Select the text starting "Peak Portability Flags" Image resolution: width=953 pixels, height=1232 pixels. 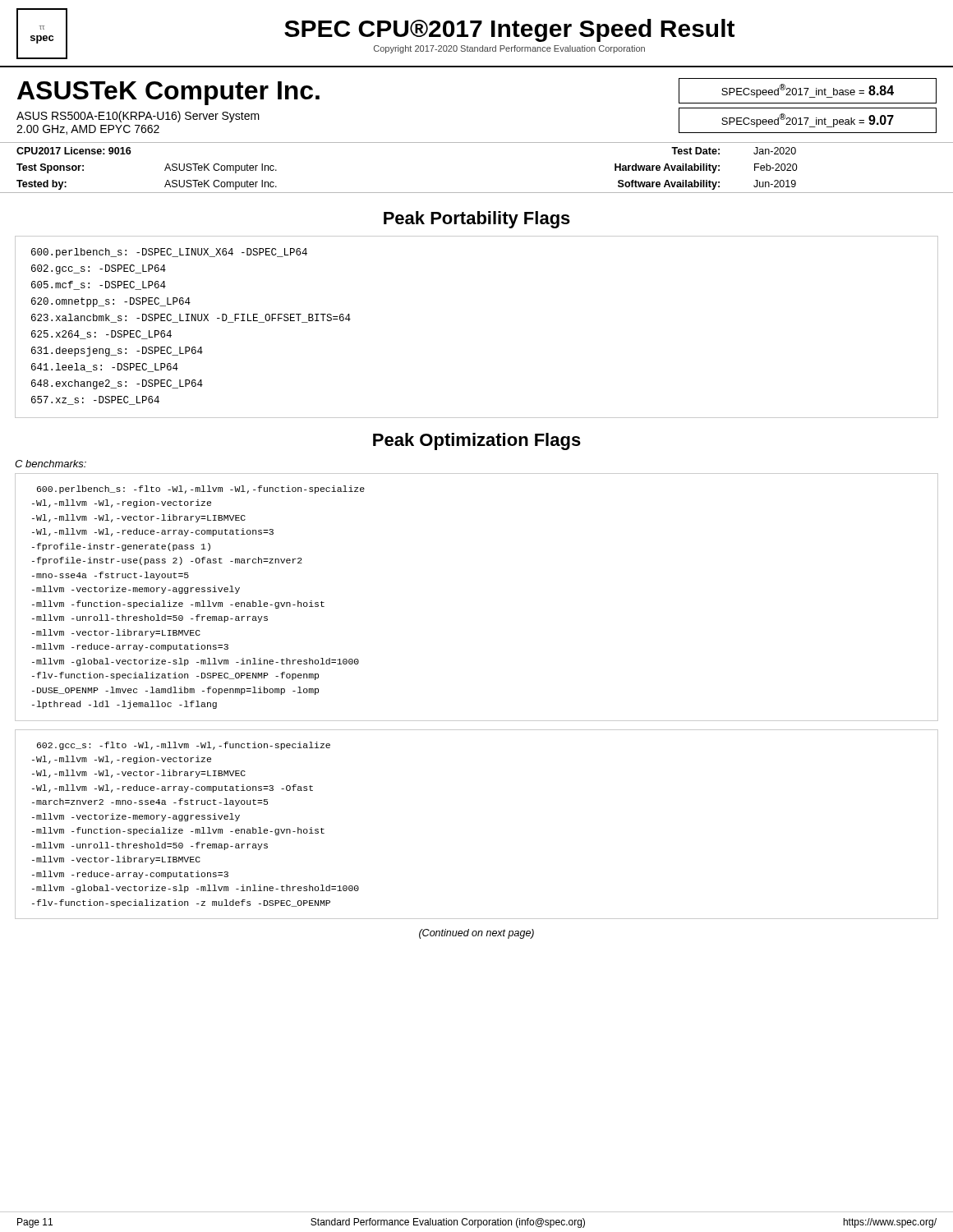coord(476,218)
